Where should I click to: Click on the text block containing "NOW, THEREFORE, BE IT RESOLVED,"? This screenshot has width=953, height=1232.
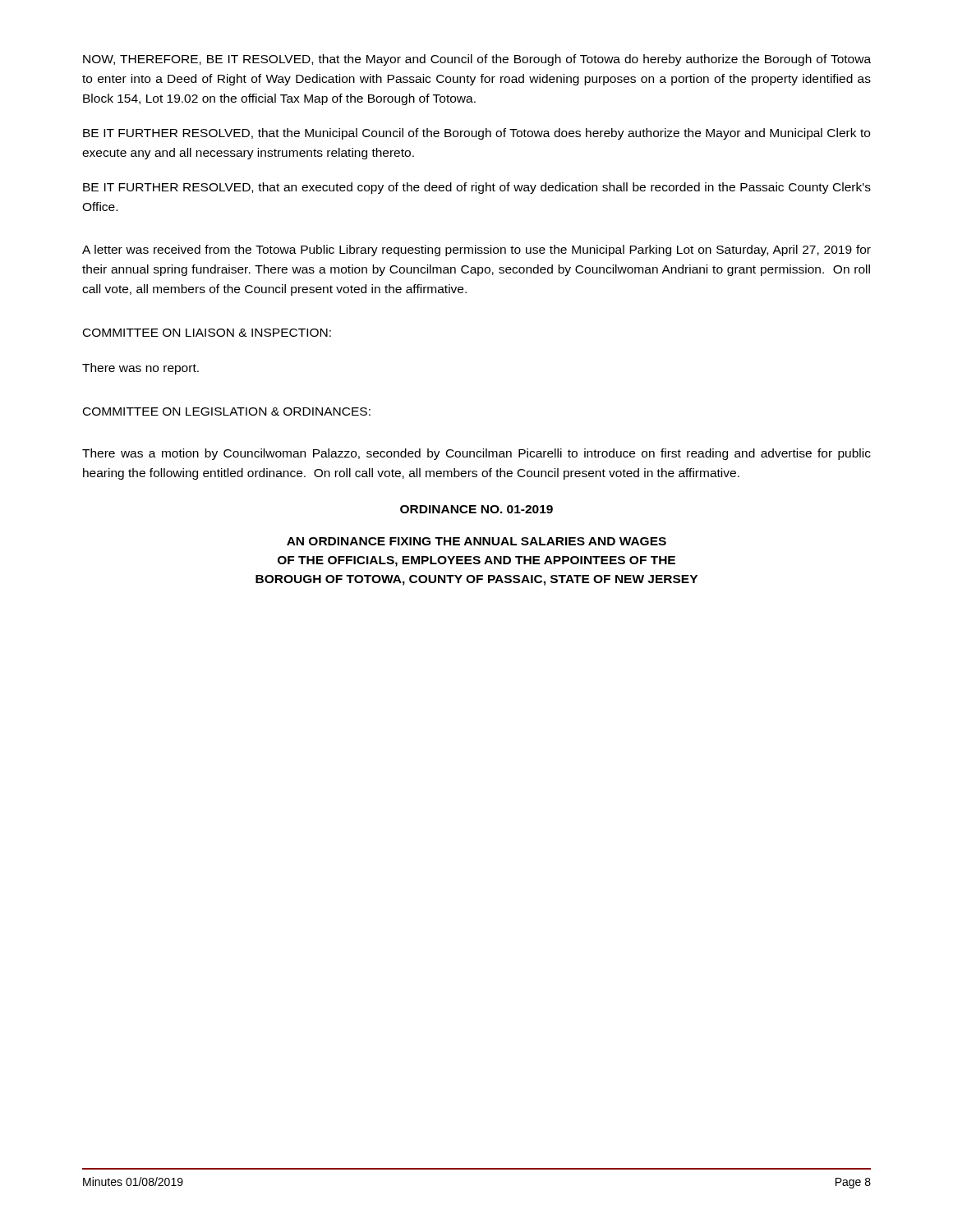point(476,78)
